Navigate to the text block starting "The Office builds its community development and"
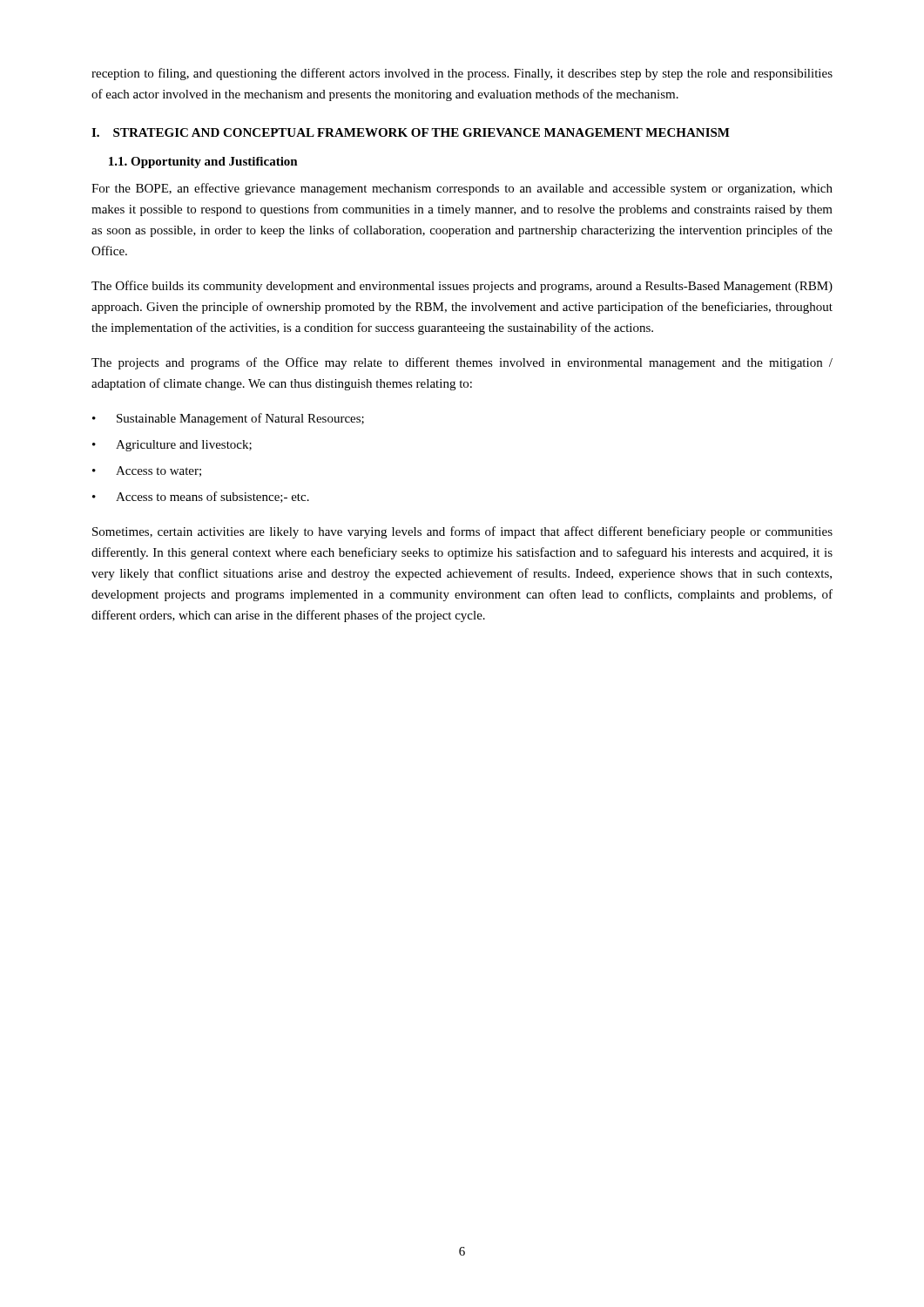Image resolution: width=924 pixels, height=1307 pixels. point(462,307)
